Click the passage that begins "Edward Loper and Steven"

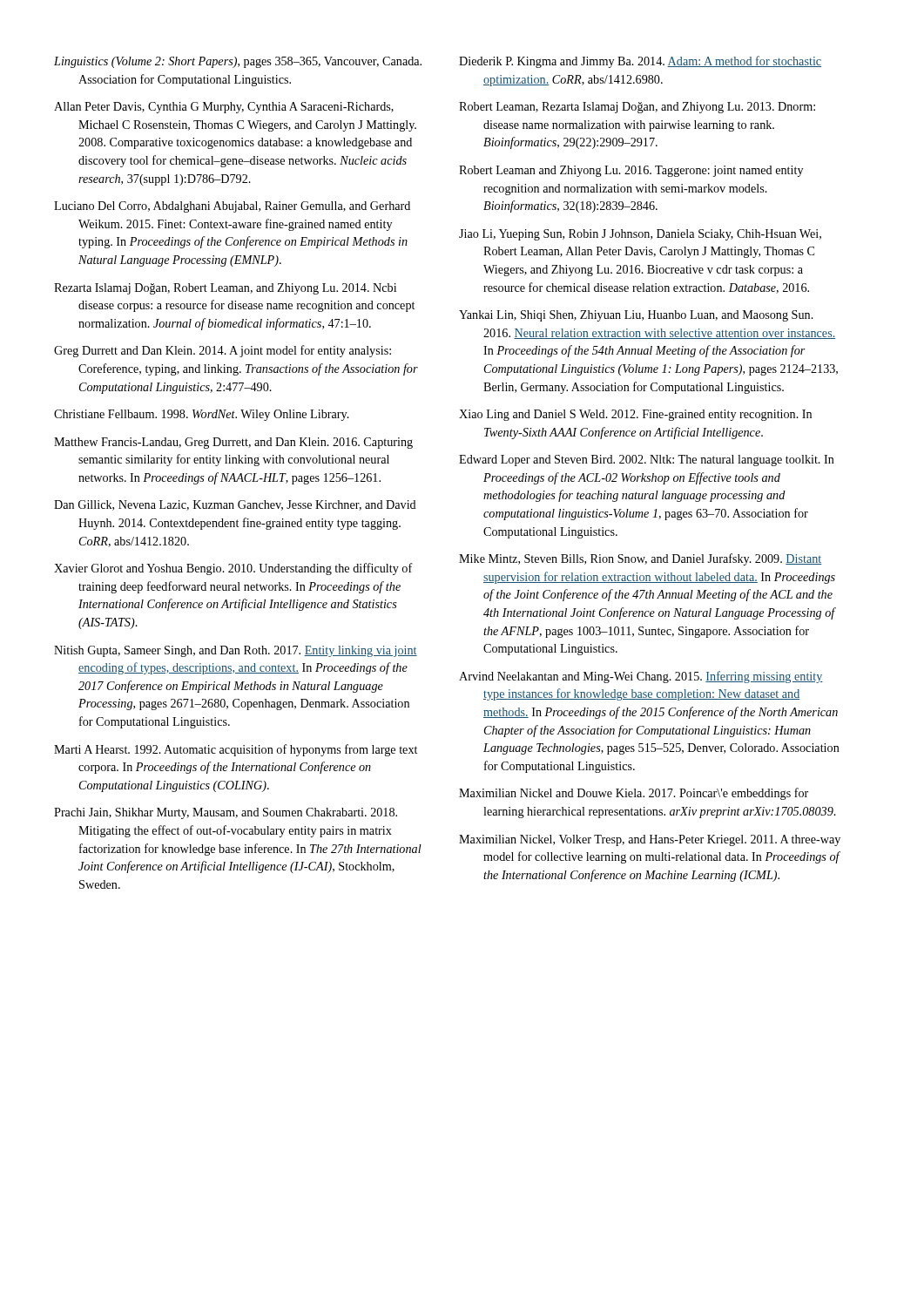(647, 495)
